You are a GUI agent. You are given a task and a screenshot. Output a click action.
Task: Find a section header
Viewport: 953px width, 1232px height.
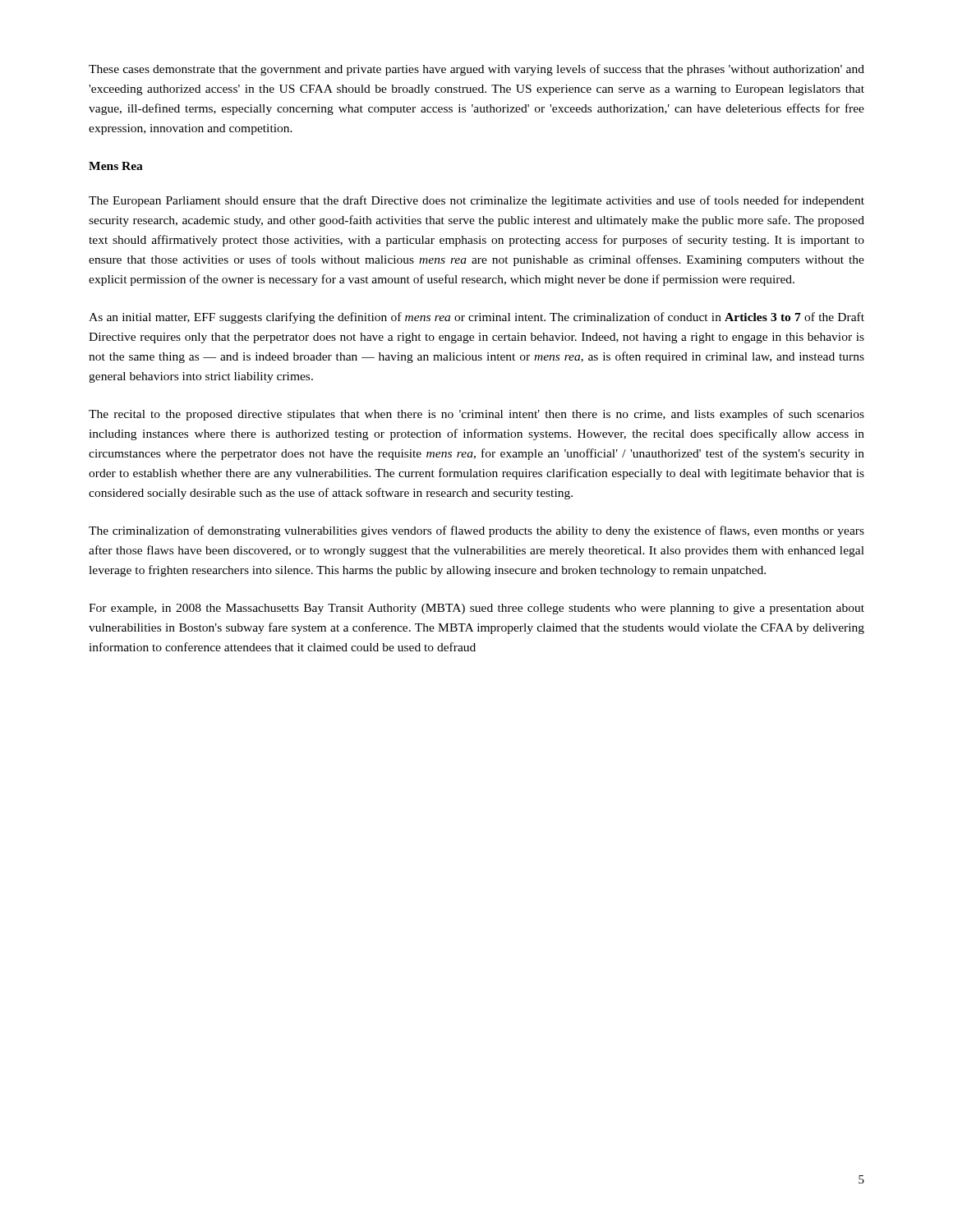coord(116,166)
